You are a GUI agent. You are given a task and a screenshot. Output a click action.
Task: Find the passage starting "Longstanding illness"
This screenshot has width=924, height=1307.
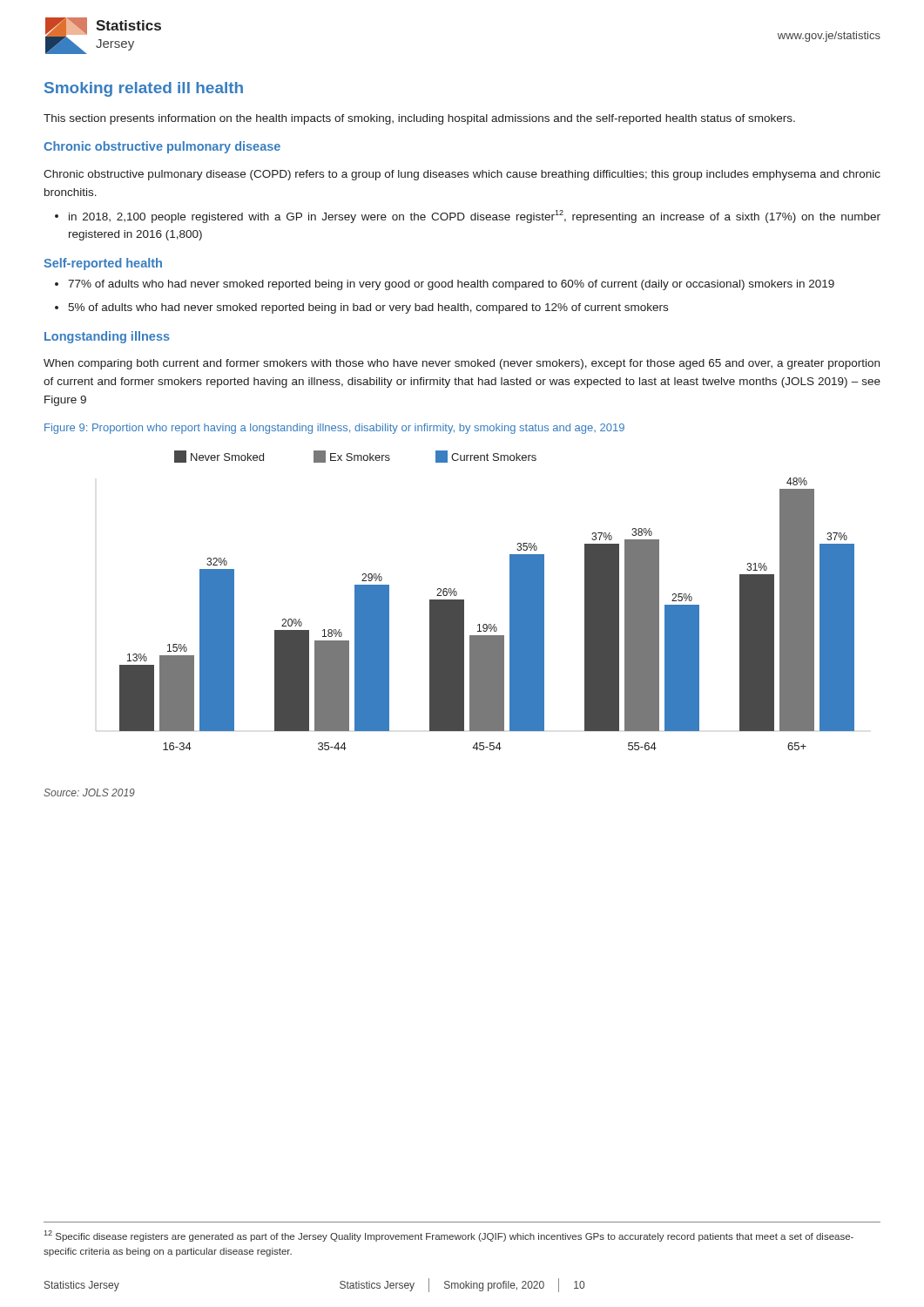(x=107, y=337)
